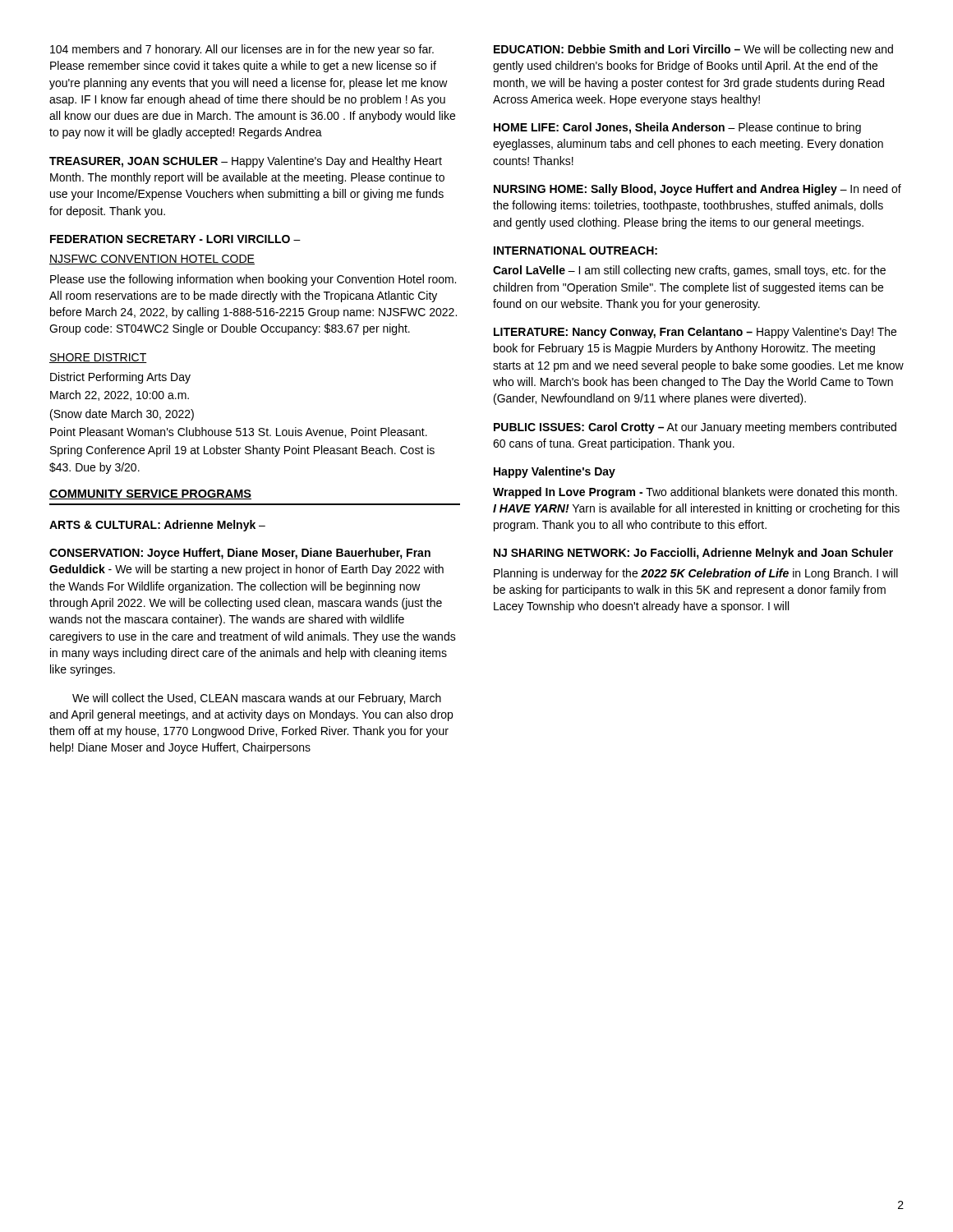Find the section header on this page that starts "NURSING HOME: Sally Blood, Joyce Huffert"
Viewport: 953px width, 1232px height.
[x=698, y=206]
